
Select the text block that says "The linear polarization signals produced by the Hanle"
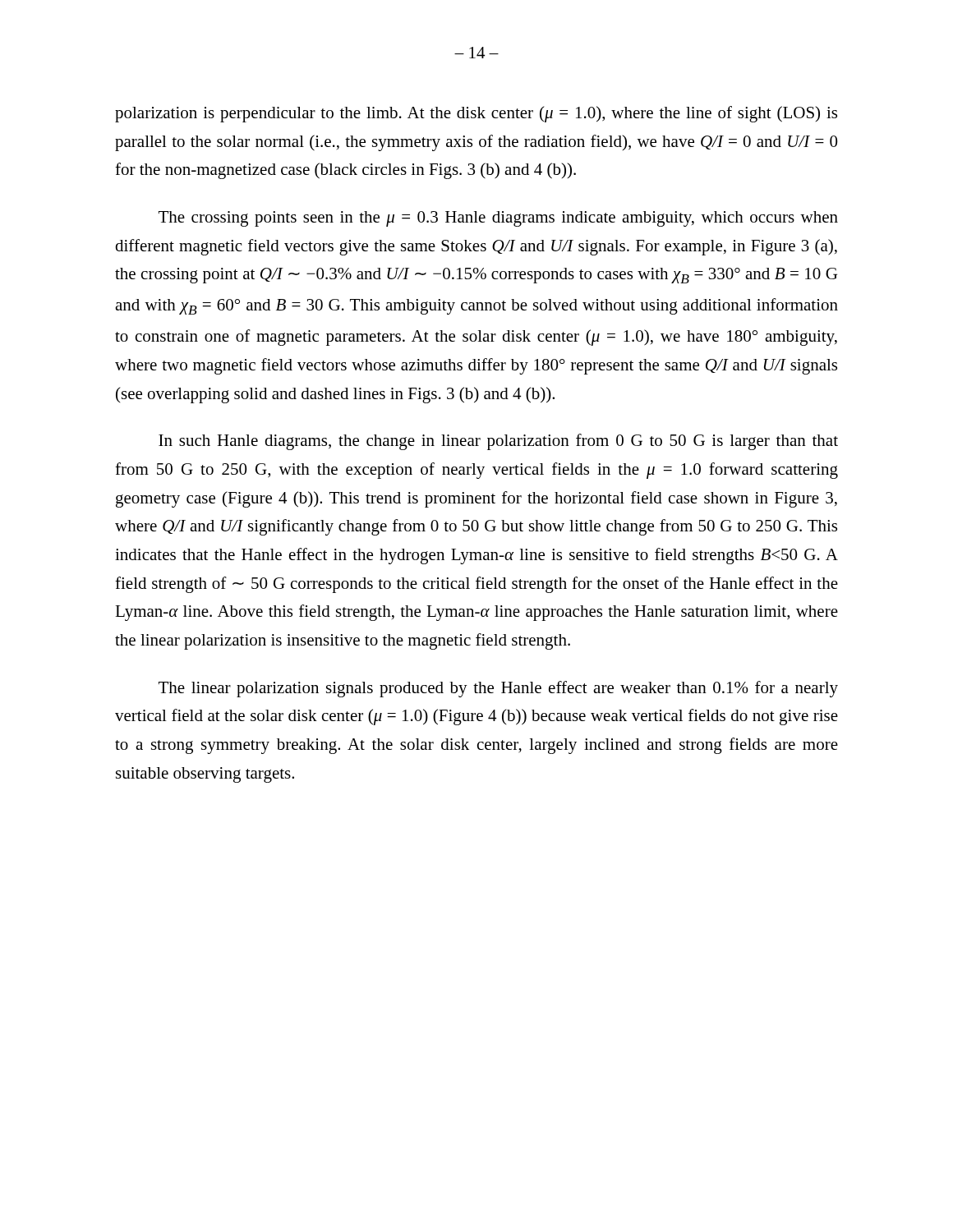click(x=476, y=730)
